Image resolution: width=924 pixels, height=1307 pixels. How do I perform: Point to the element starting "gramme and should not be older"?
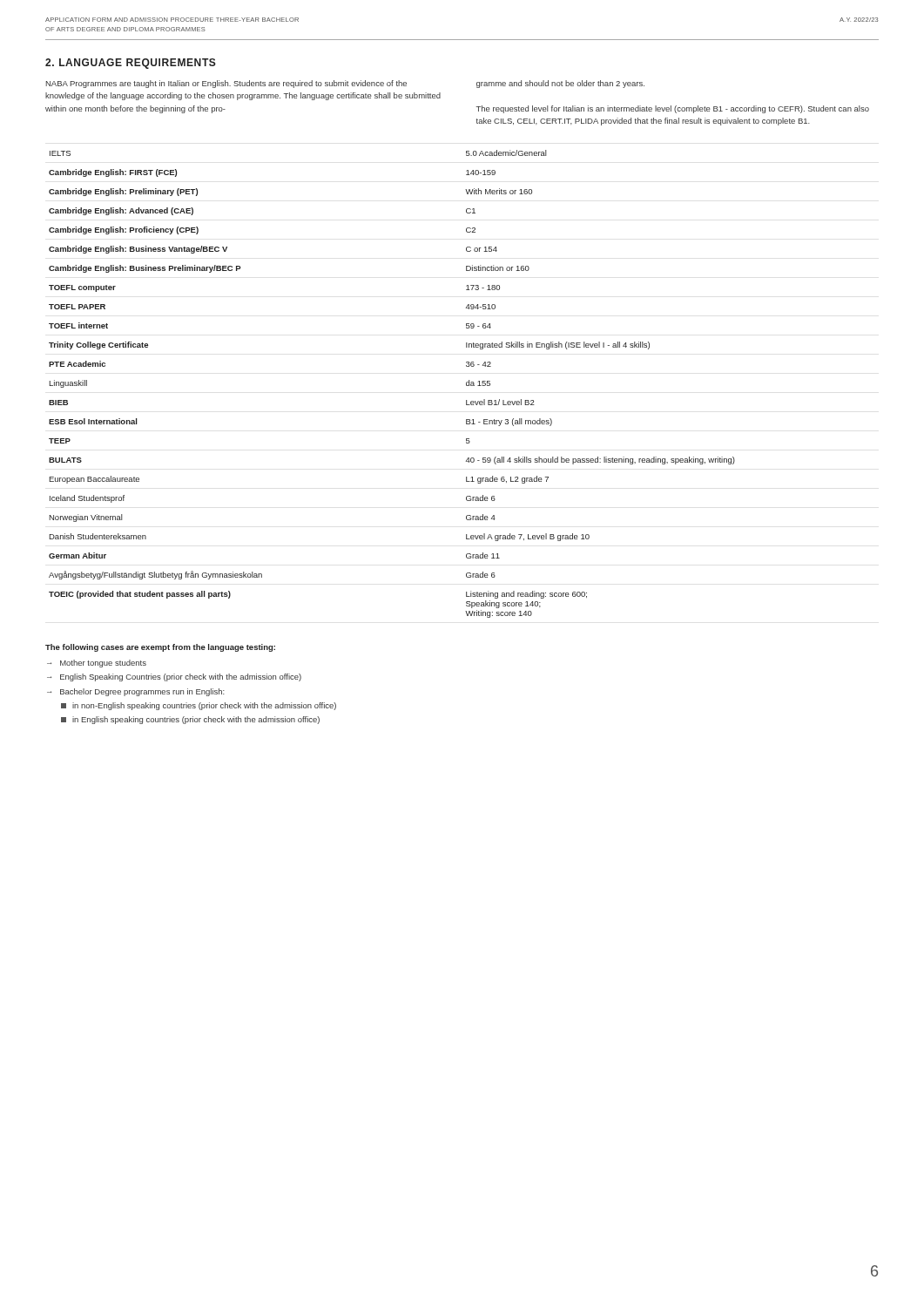pos(673,102)
